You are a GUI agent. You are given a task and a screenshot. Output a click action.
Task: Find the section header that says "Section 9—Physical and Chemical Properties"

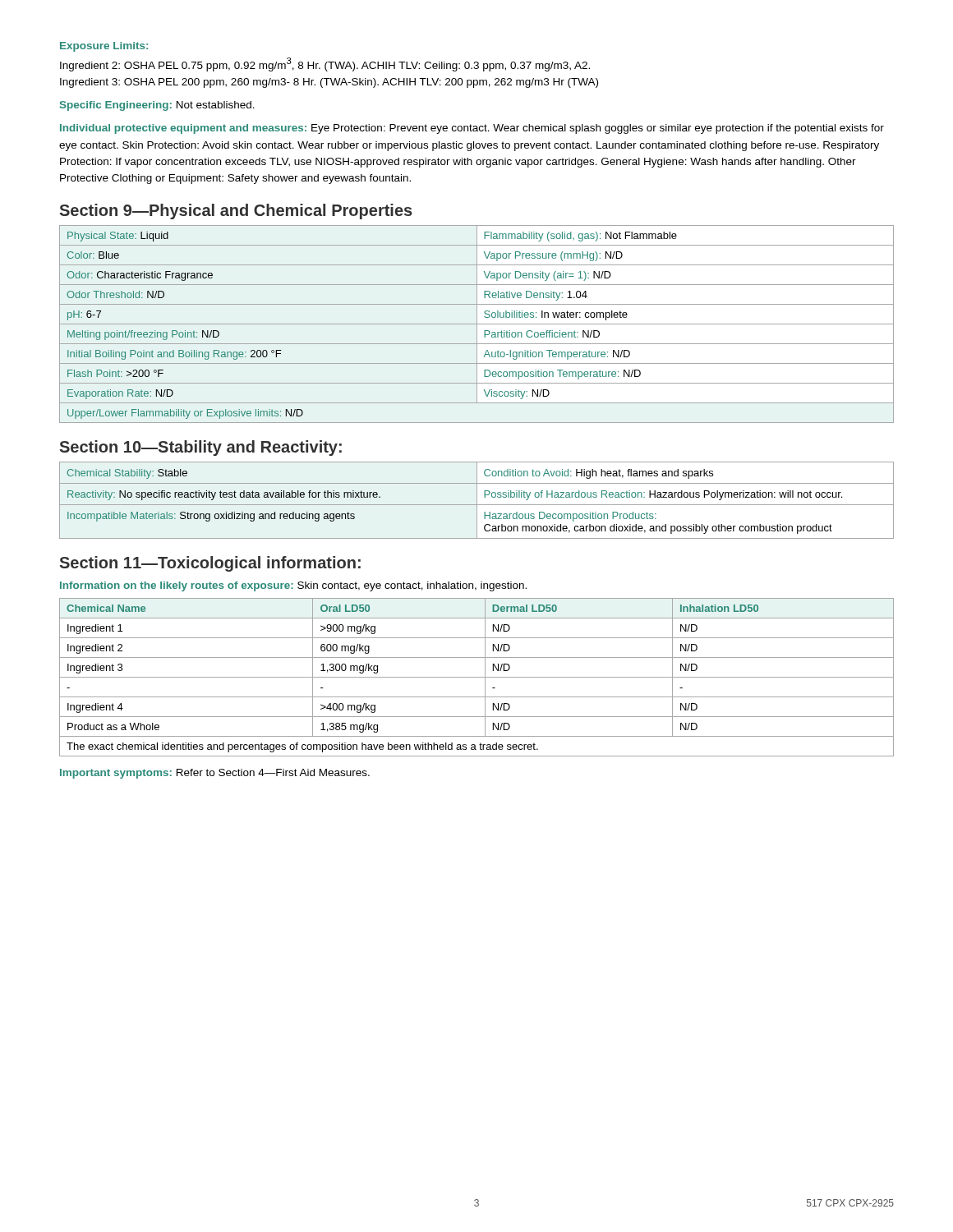236,210
